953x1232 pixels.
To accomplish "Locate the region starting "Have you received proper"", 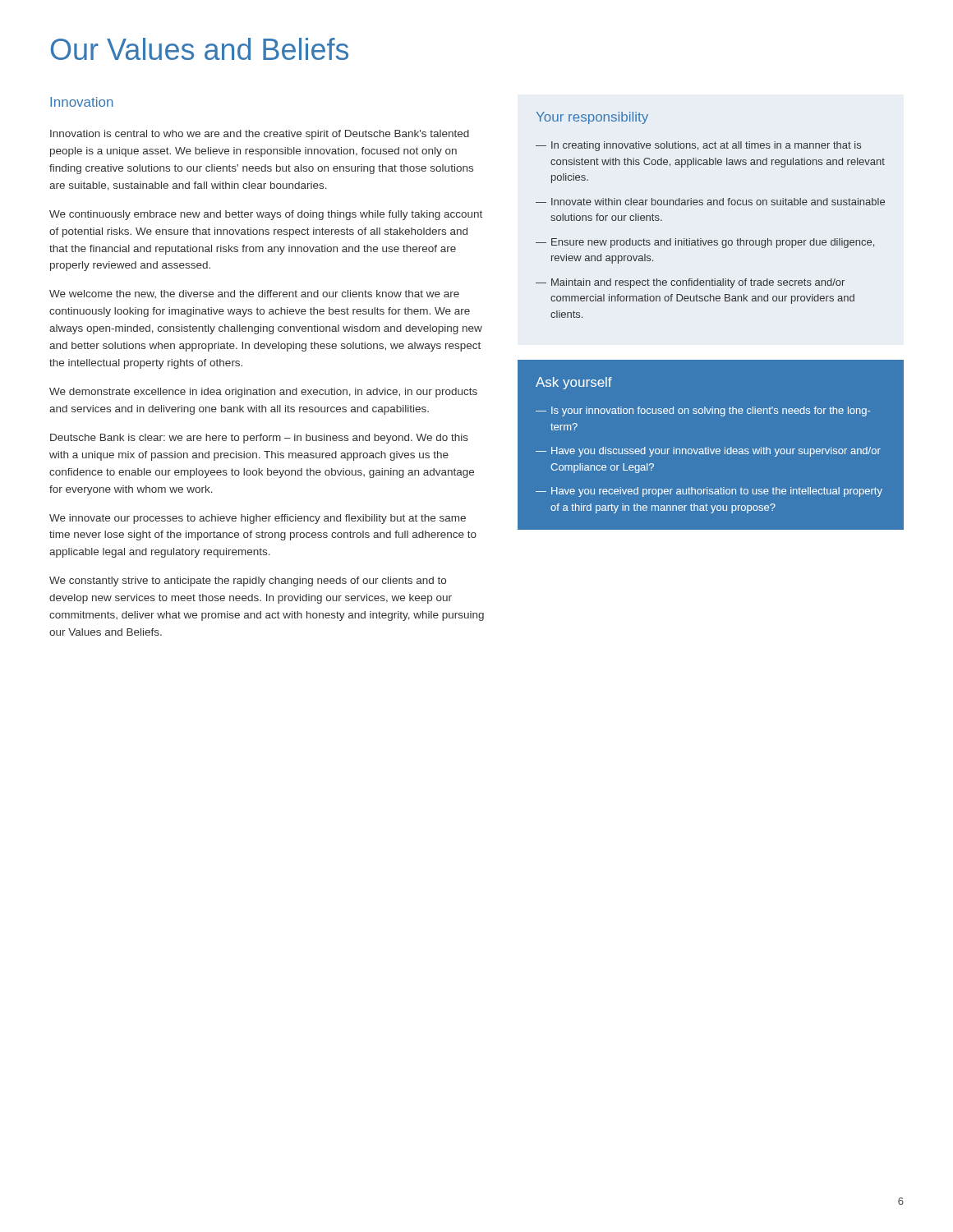I will tap(716, 499).
